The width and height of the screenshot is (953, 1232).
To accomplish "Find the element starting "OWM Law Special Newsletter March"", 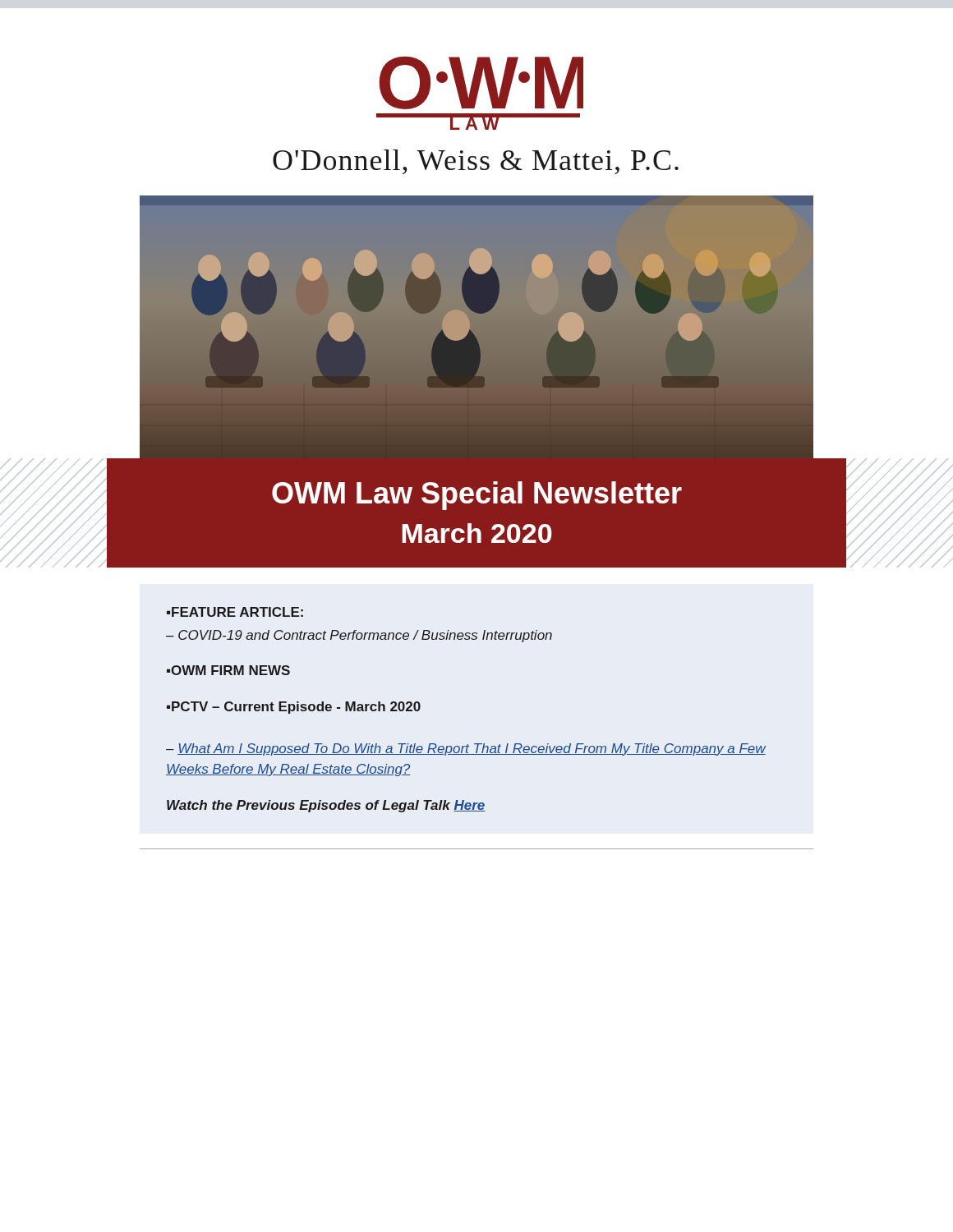I will pyautogui.click(x=476, y=513).
